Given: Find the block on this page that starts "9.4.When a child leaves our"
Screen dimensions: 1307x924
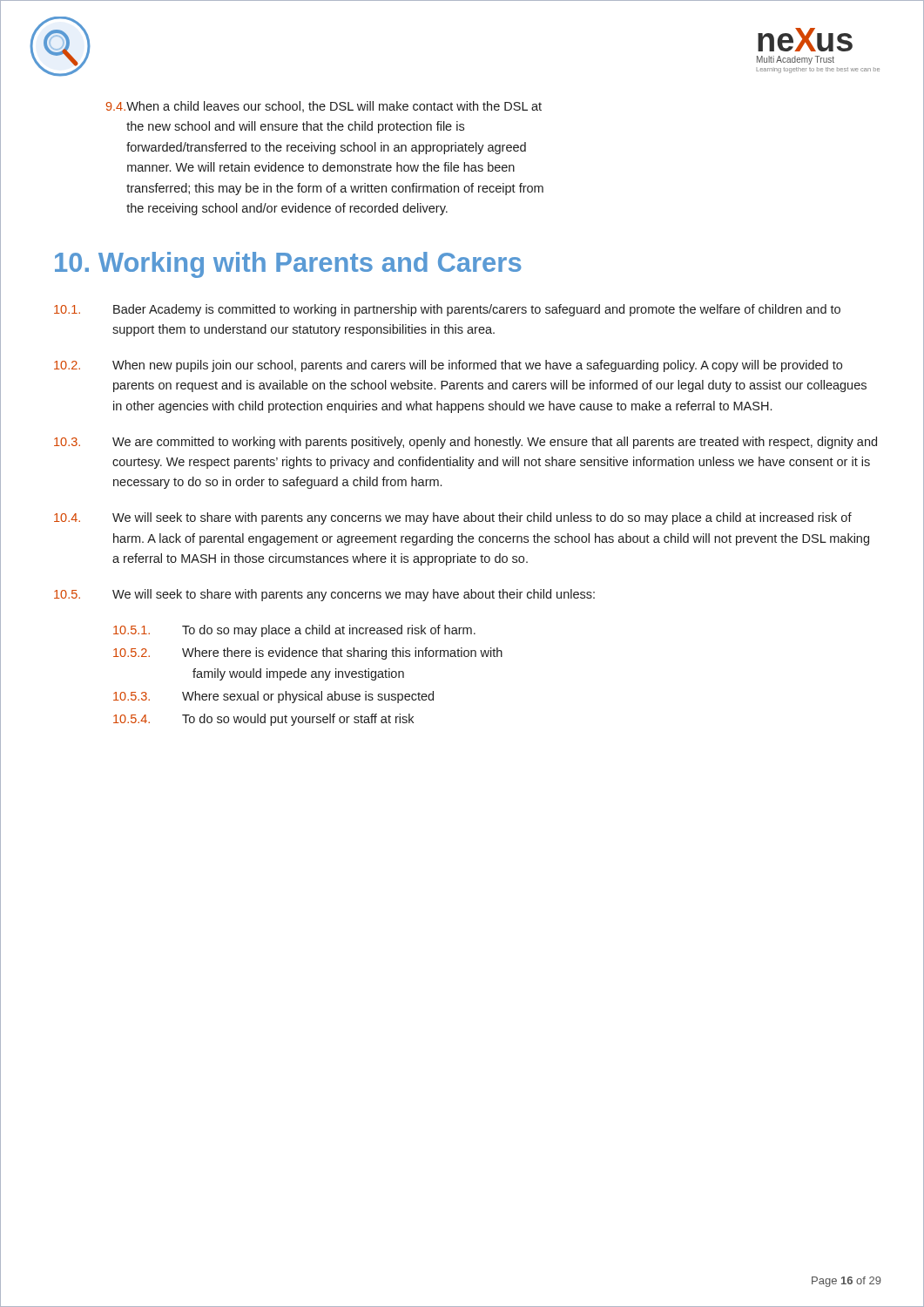Looking at the screenshot, I should click(325, 157).
